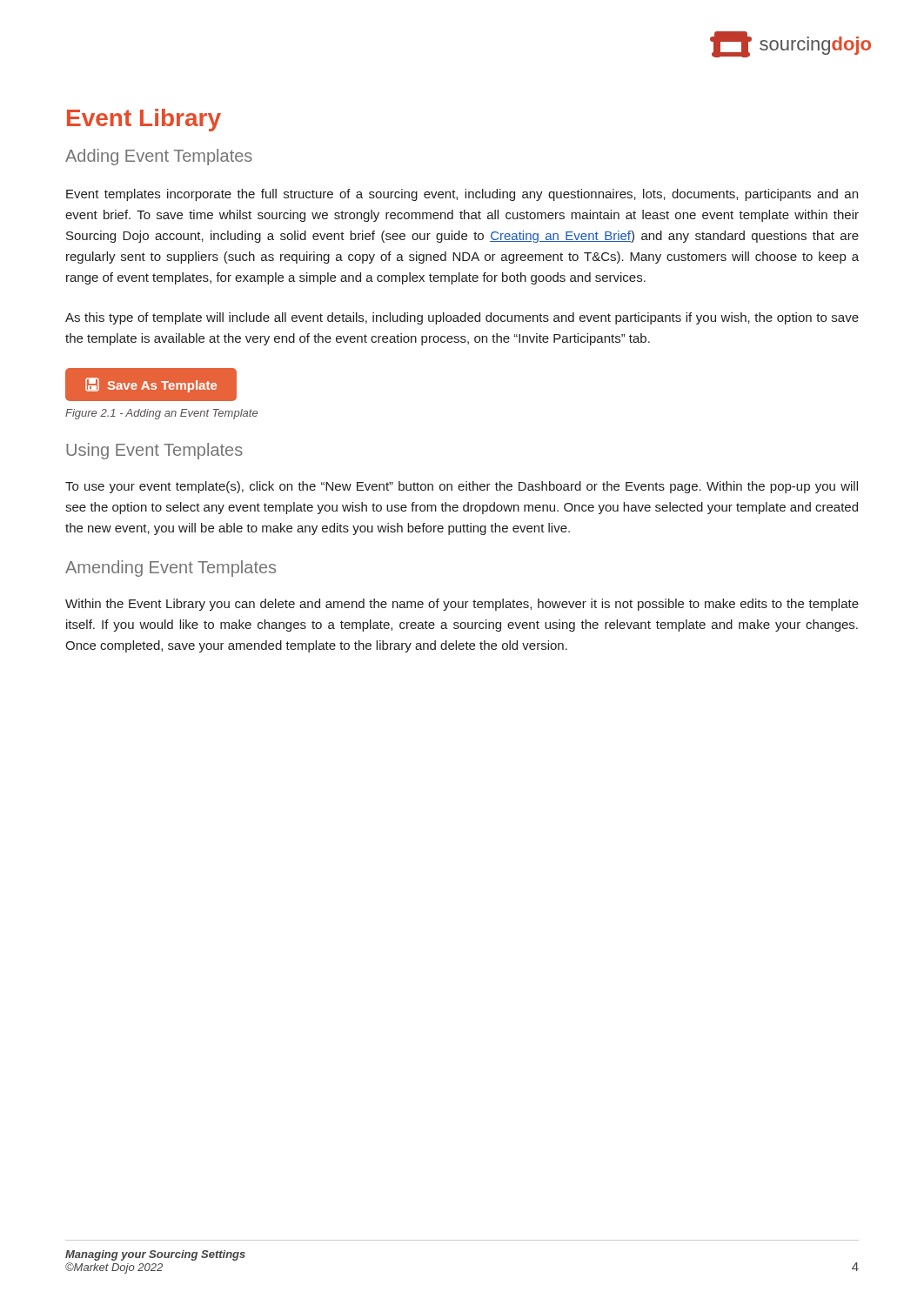Where is the passage that starts "To use your event template(s), click on the"?
The width and height of the screenshot is (924, 1305).
coord(462,507)
